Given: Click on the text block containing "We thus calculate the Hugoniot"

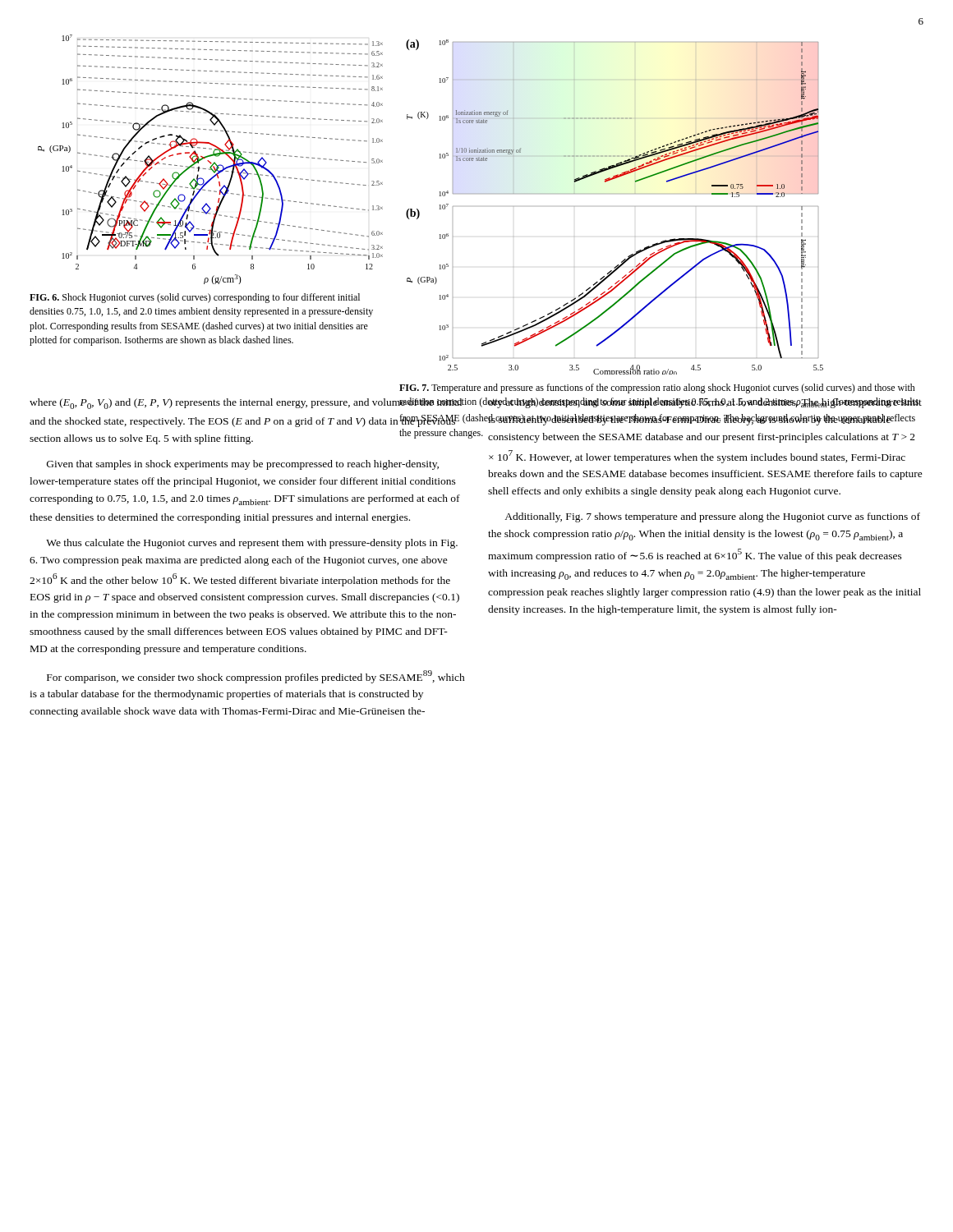Looking at the screenshot, I should click(x=247, y=596).
